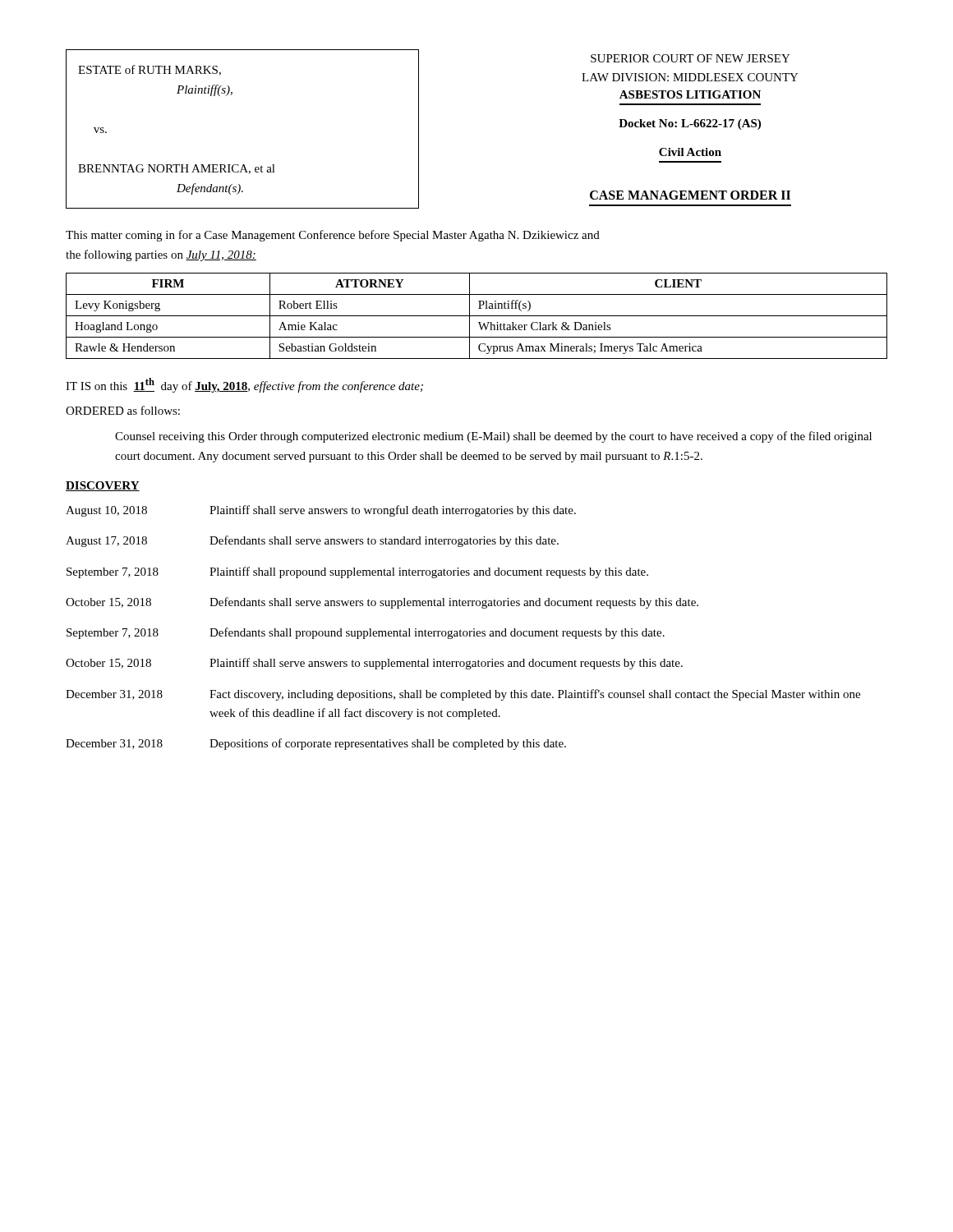
Task: Locate the text block starting "ASBESTOS LITIGATION"
Action: click(x=690, y=96)
